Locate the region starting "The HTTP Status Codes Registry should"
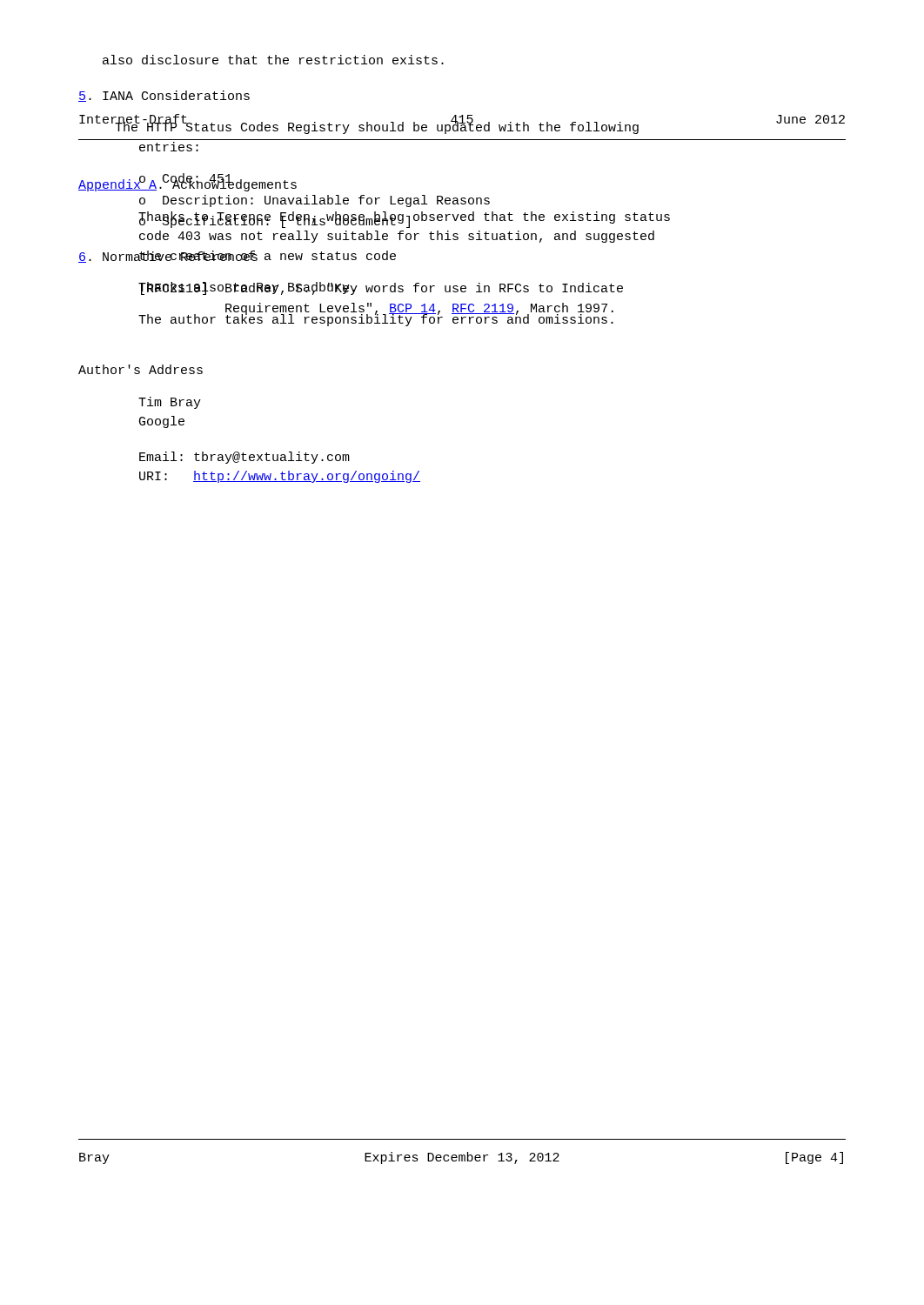The image size is (924, 1305). coord(377,138)
